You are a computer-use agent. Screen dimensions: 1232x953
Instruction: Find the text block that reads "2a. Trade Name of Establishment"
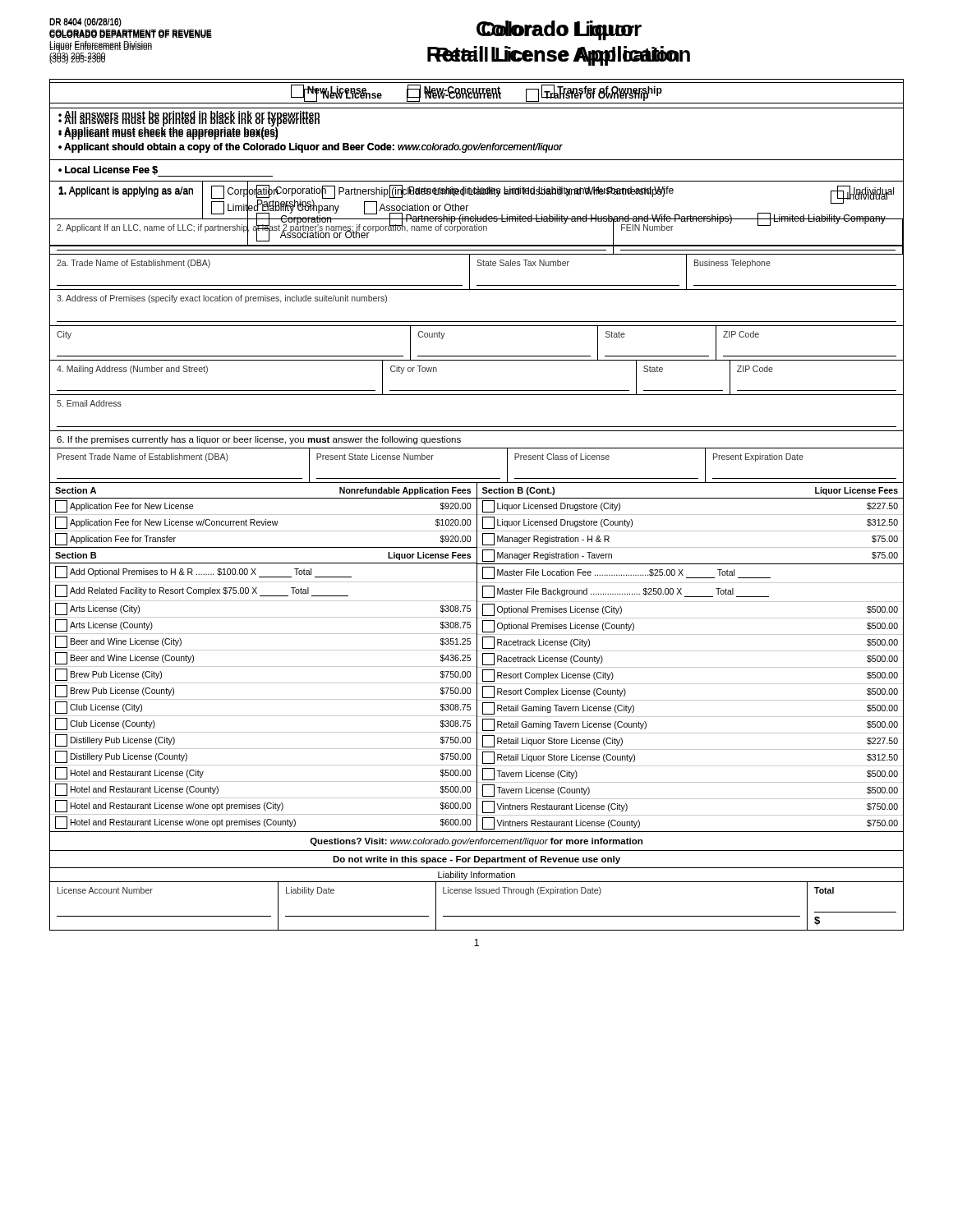point(476,272)
